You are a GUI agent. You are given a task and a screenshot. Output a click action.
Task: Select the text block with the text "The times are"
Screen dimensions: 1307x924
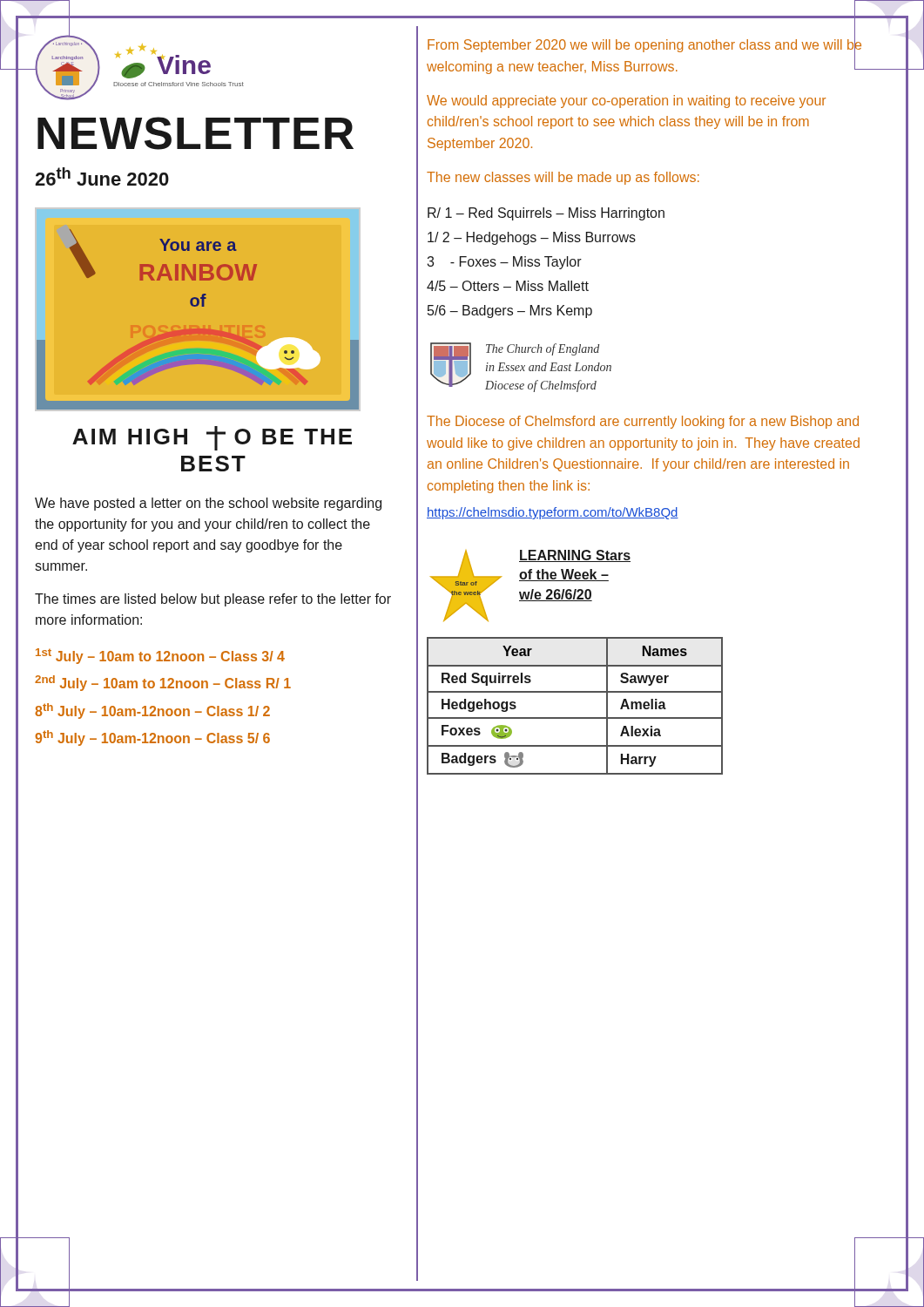coord(213,609)
